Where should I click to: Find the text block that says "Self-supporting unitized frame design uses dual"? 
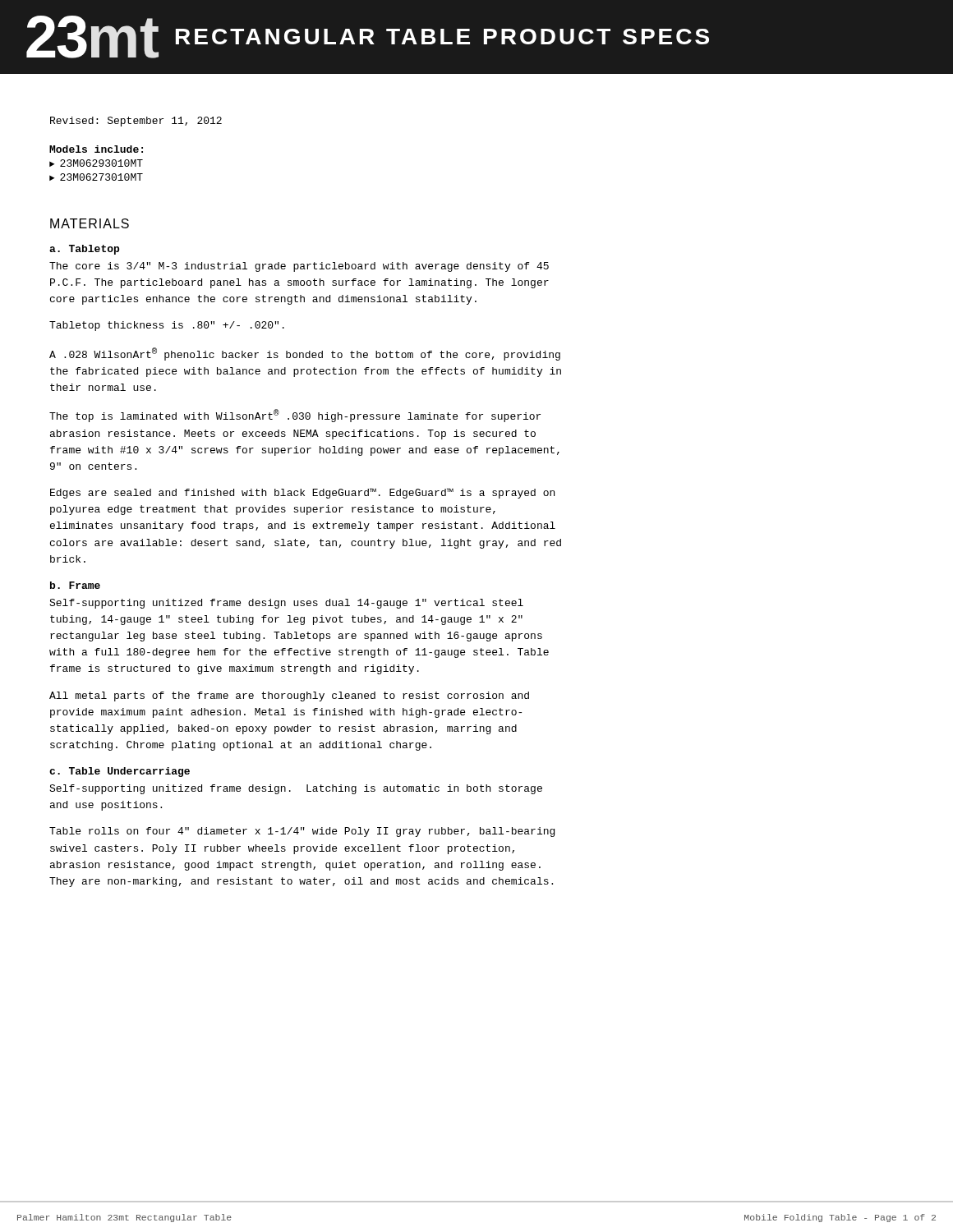[299, 636]
